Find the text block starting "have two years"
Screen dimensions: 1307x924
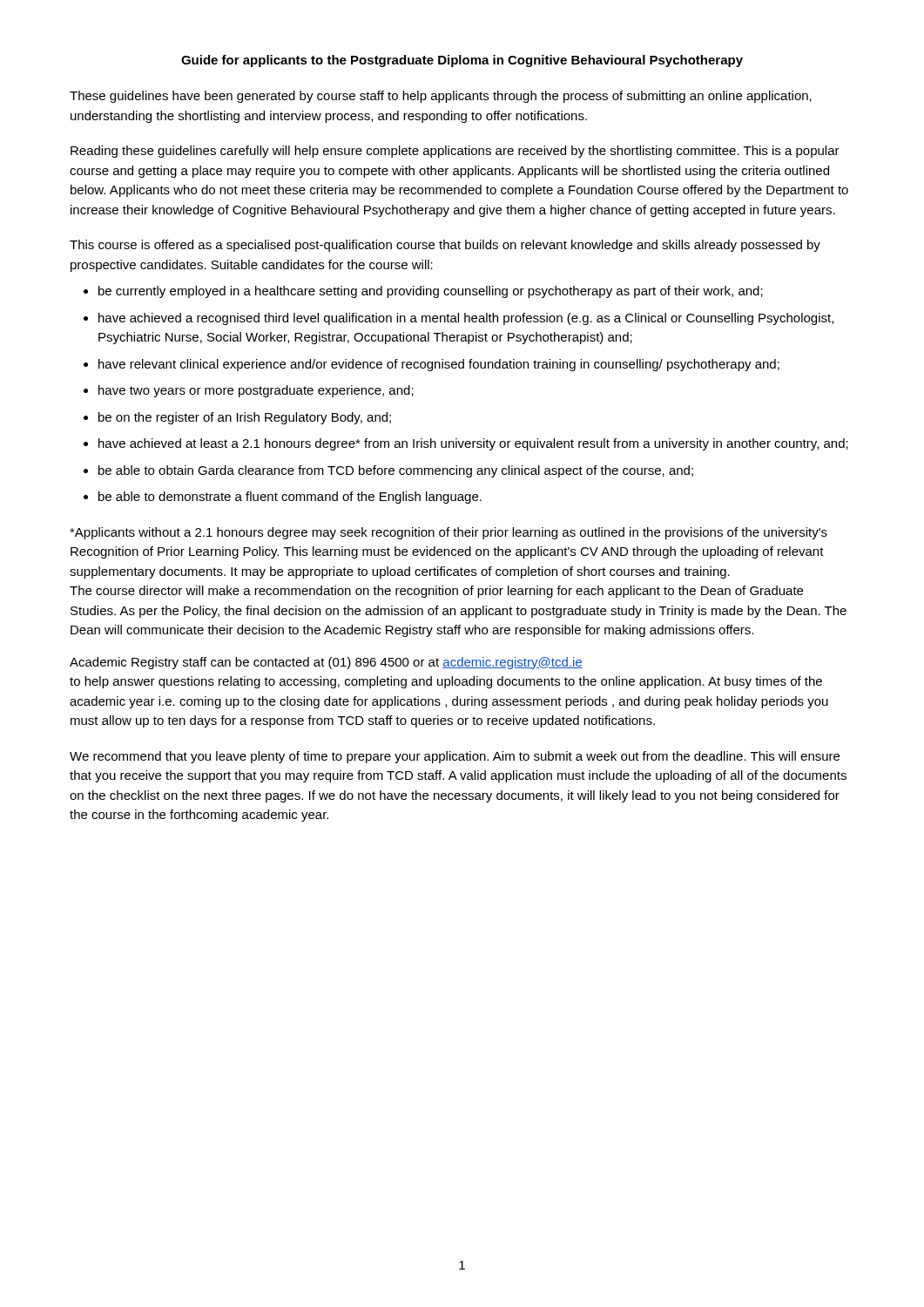pyautogui.click(x=256, y=390)
